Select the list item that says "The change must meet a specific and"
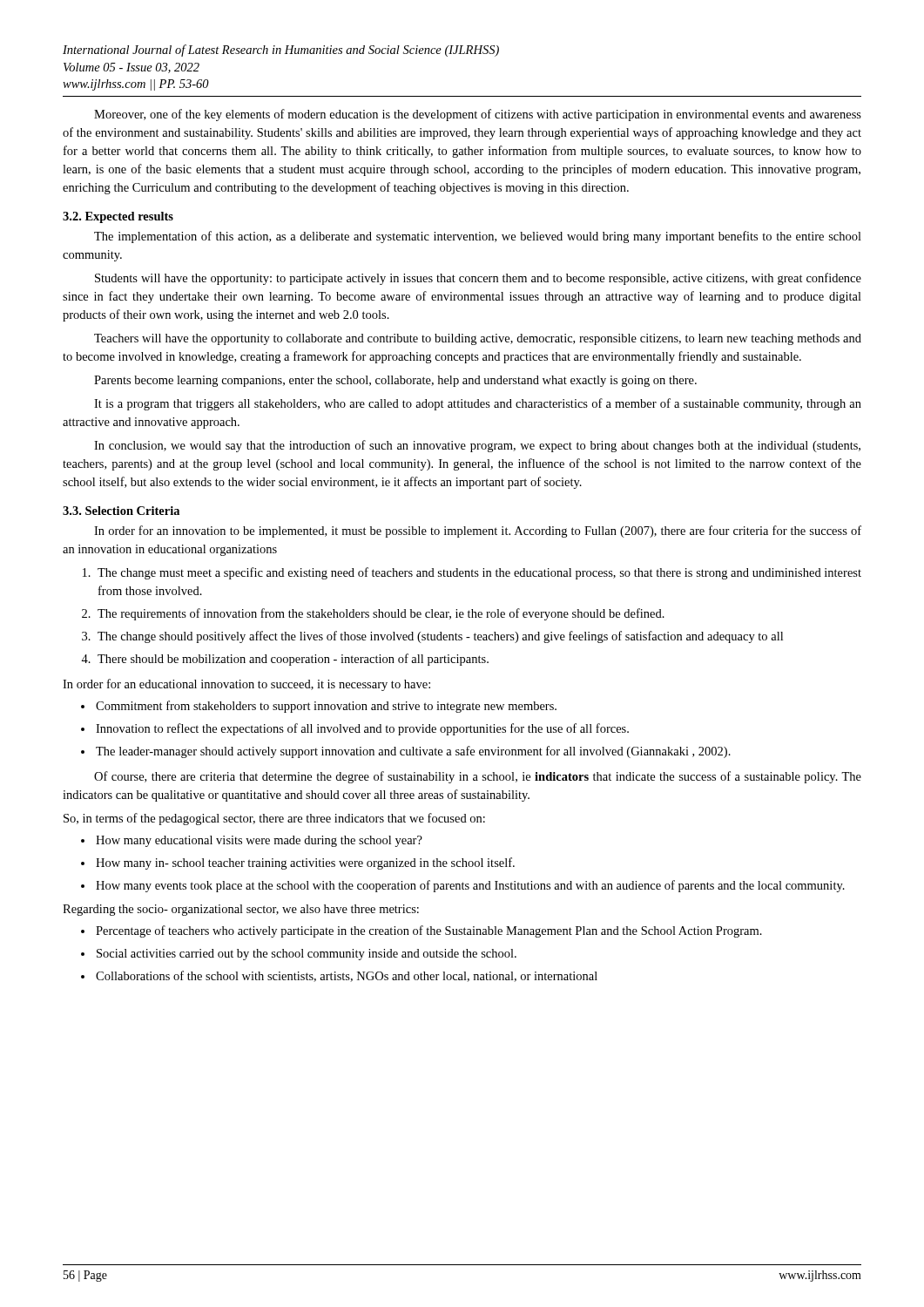The image size is (924, 1307). [479, 582]
